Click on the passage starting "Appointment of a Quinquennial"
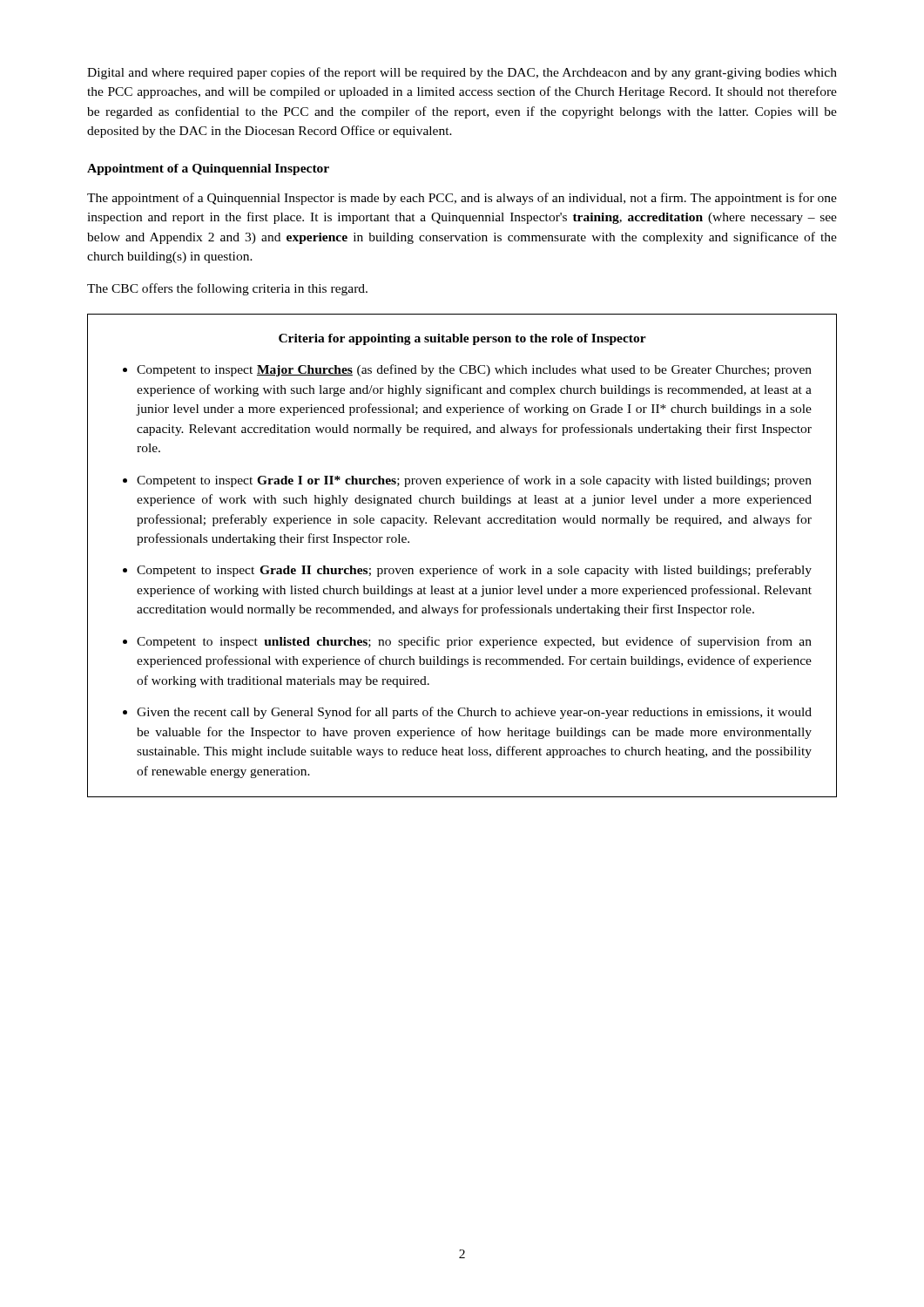This screenshot has height=1307, width=924. pos(208,168)
